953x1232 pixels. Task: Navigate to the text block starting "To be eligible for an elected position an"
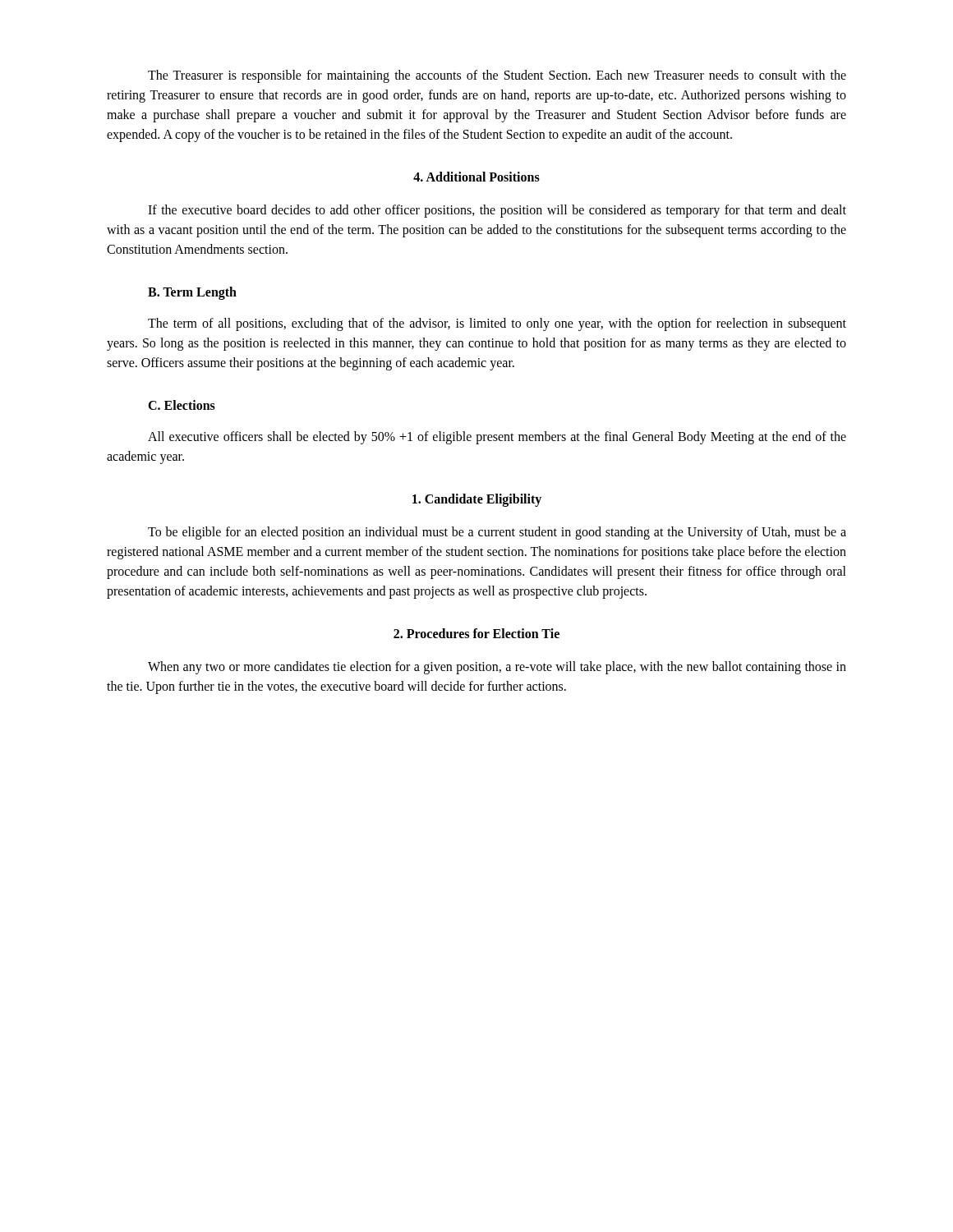pos(476,561)
